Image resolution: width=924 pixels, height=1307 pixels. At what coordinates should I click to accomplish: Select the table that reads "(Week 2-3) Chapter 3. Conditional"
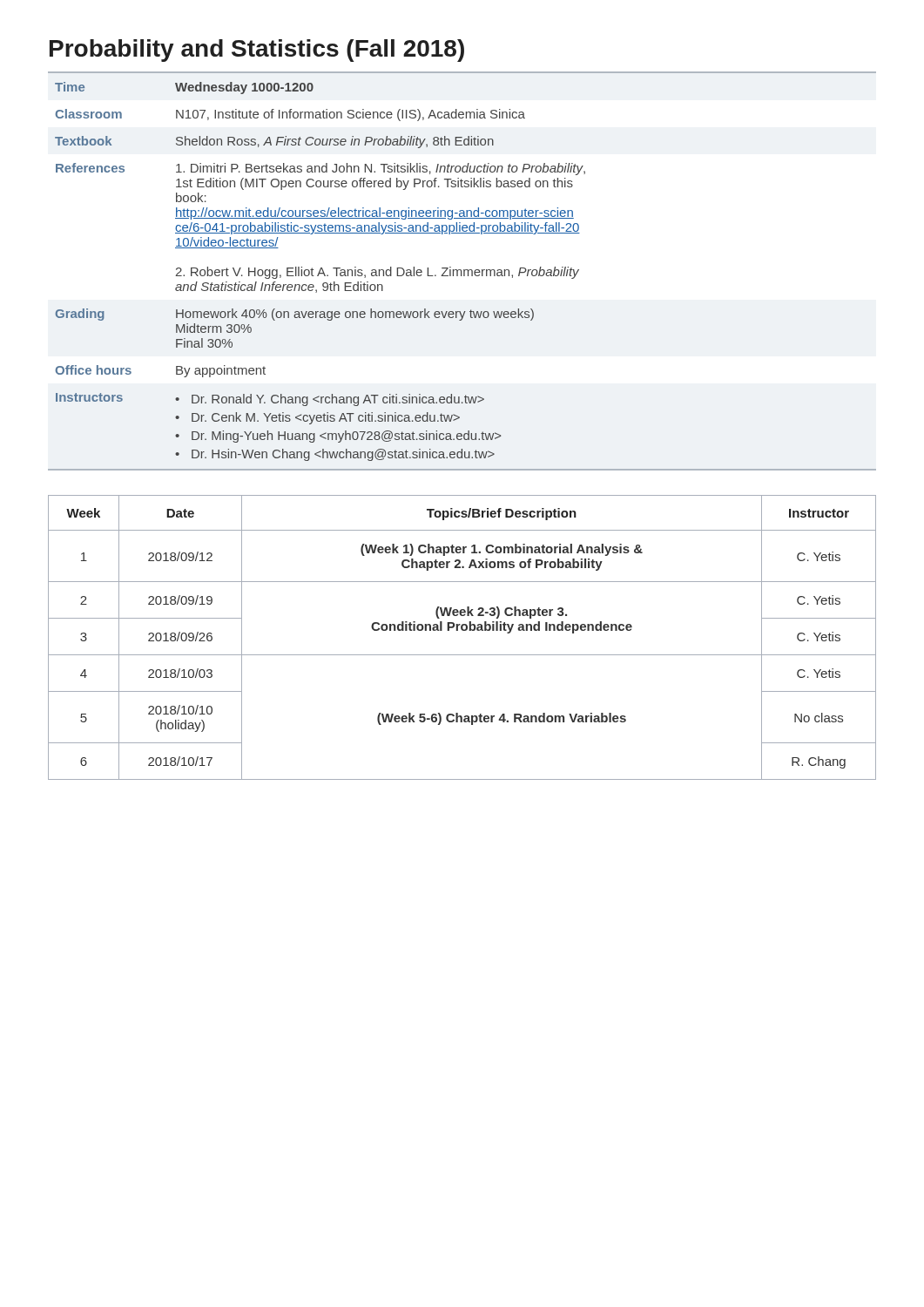(x=462, y=637)
